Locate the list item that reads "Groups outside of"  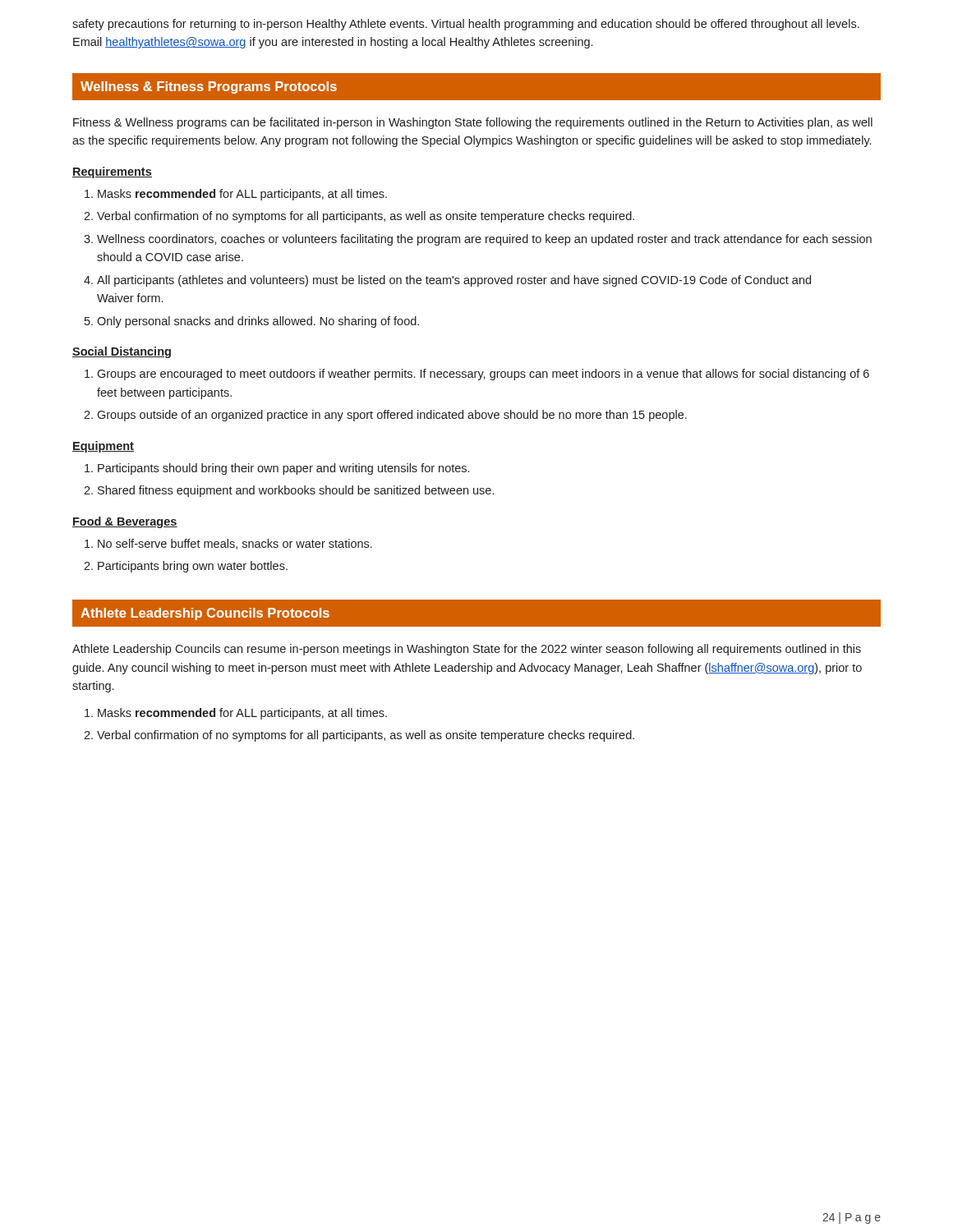[x=392, y=415]
